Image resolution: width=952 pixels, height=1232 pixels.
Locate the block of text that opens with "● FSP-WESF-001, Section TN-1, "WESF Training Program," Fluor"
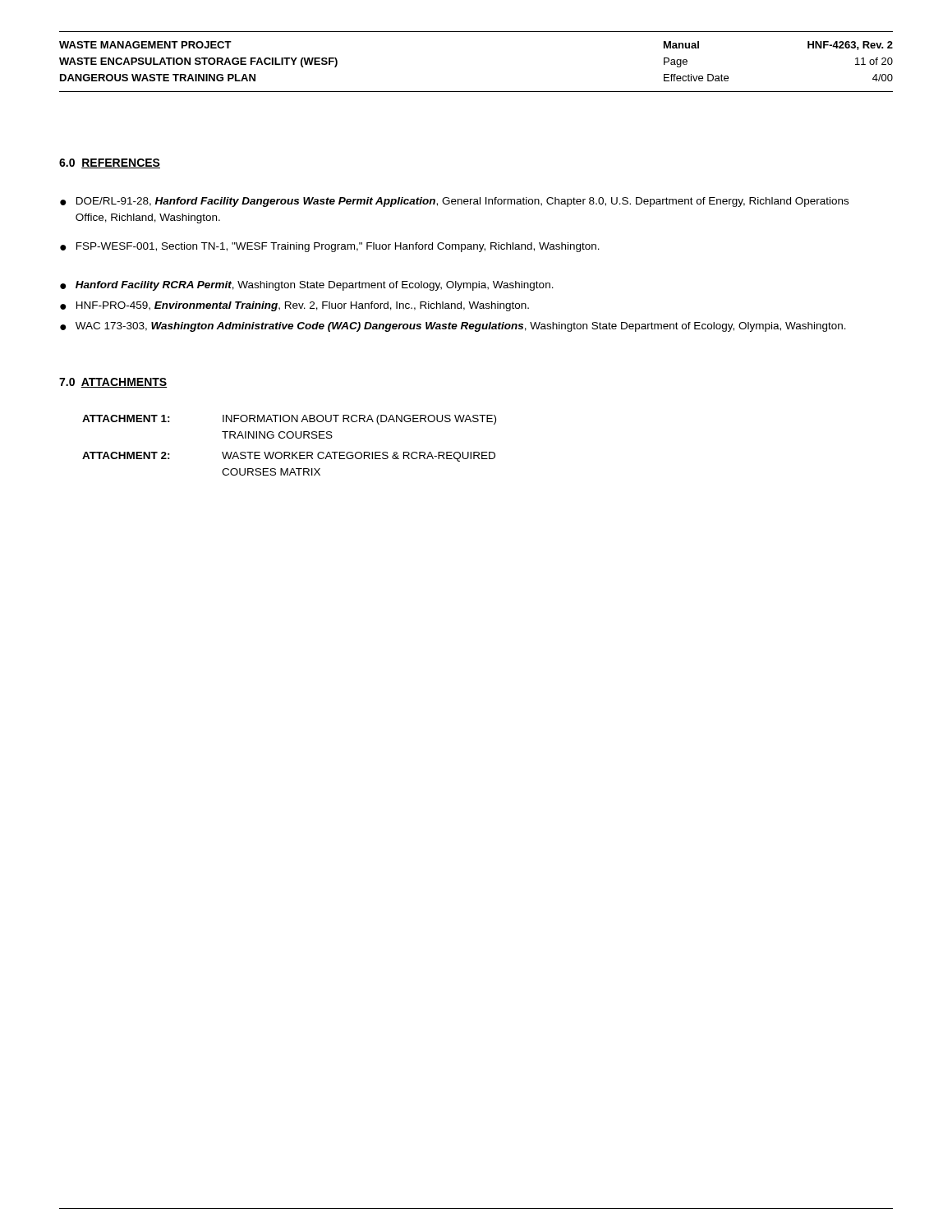tap(330, 247)
